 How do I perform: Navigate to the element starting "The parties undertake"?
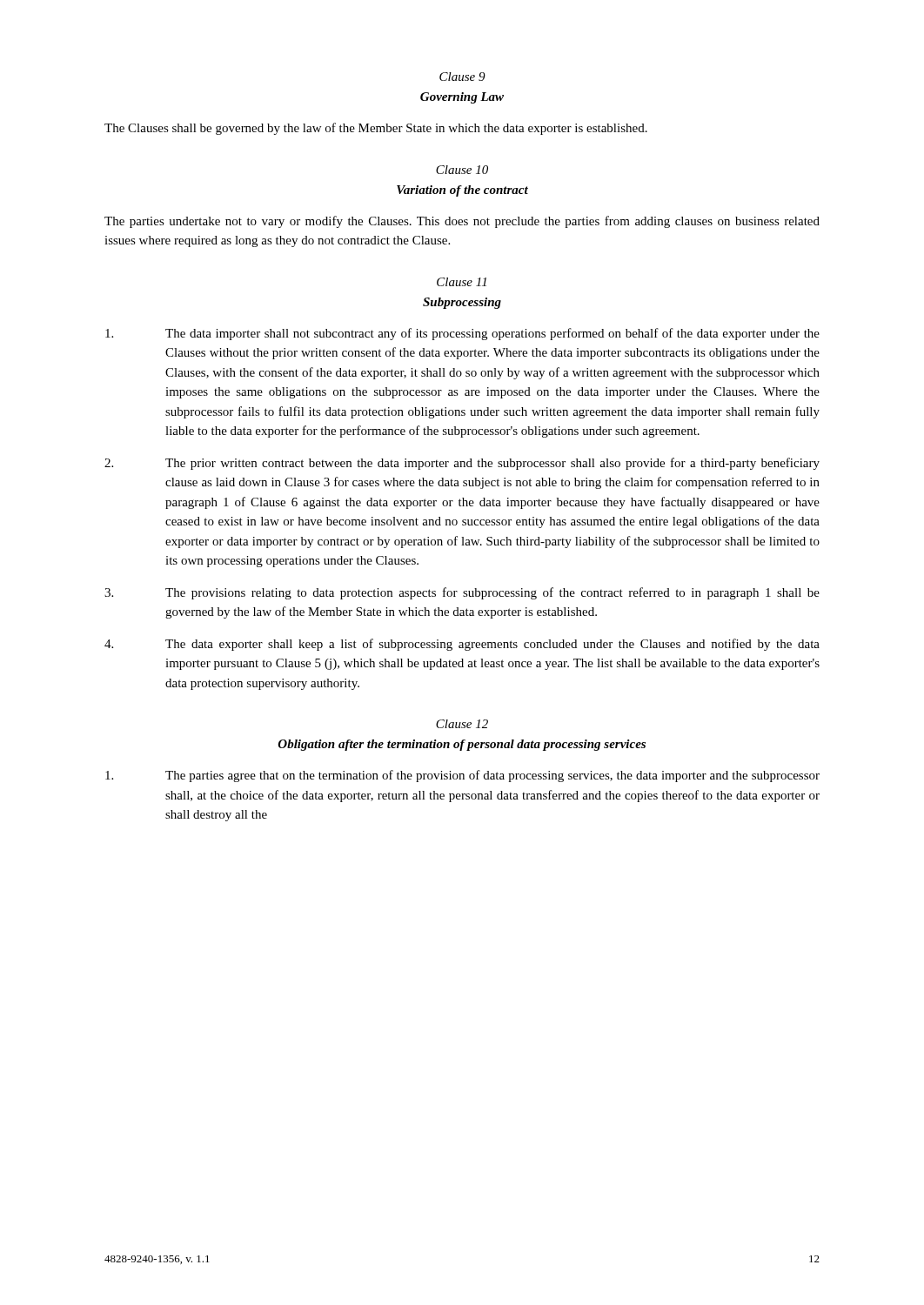click(x=462, y=230)
